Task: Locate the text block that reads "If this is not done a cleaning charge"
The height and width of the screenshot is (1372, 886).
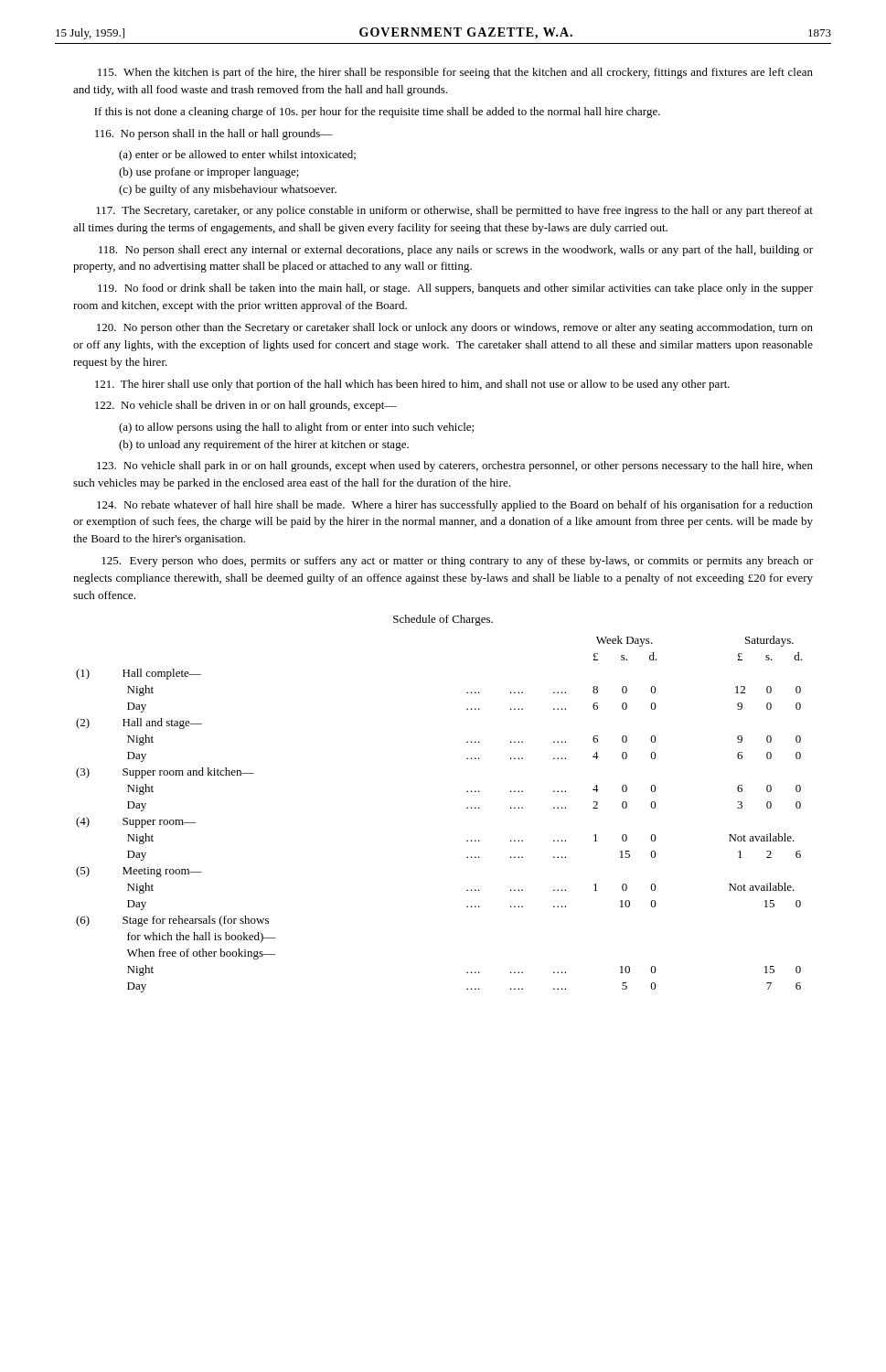Action: 367,111
